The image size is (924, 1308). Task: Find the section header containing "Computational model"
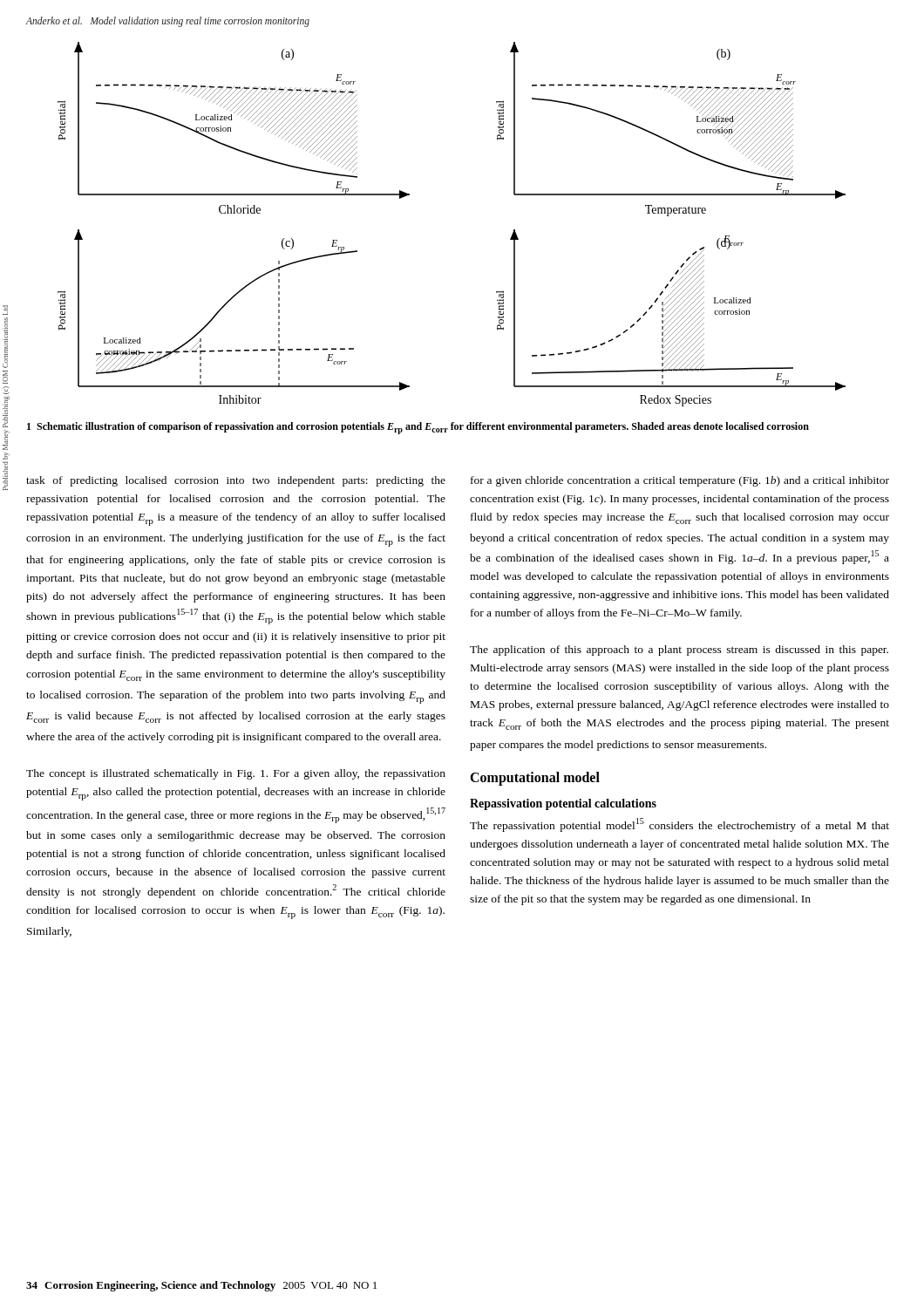[x=535, y=777]
